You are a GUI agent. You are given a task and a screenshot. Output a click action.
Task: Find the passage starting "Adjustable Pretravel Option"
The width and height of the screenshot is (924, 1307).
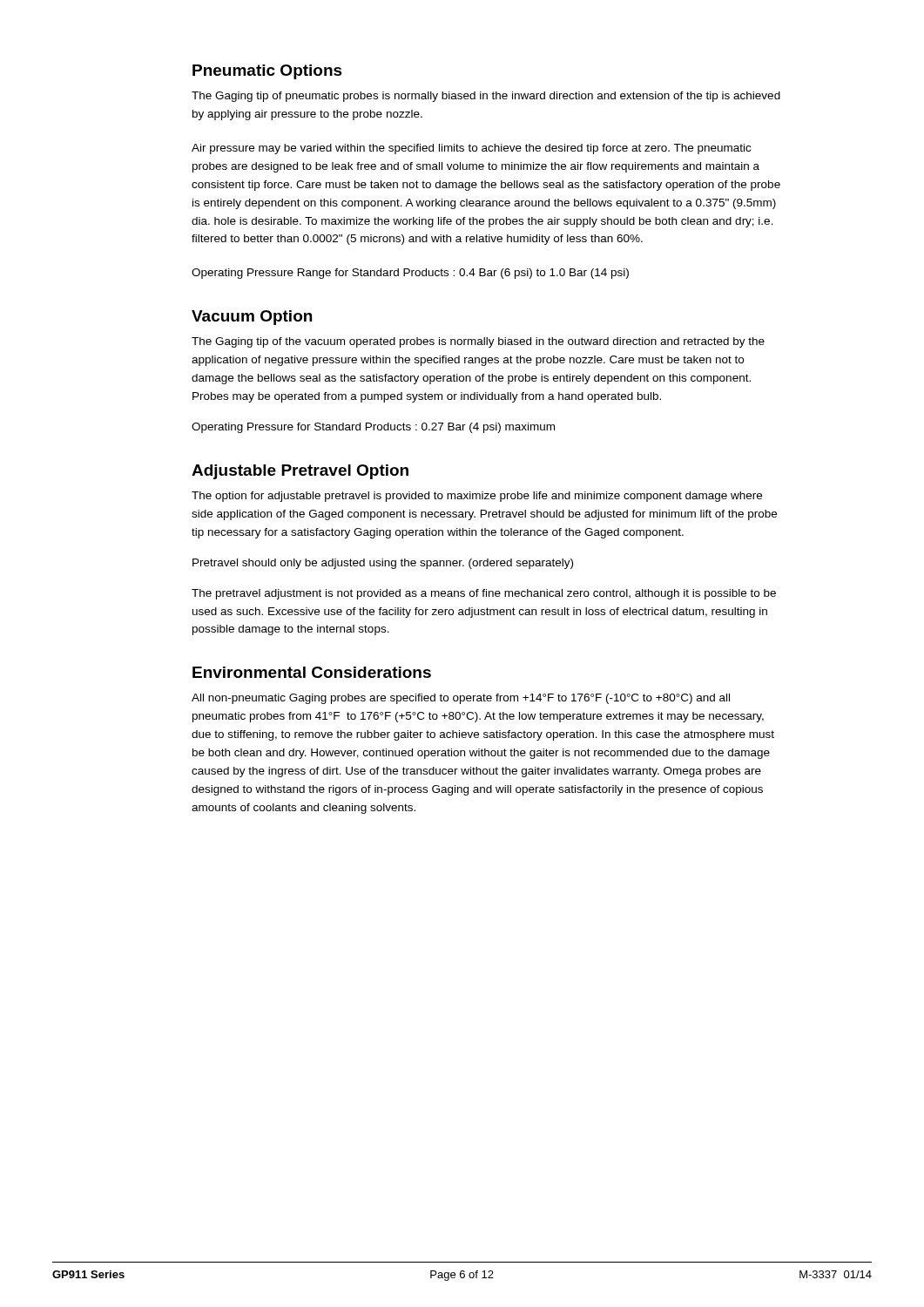tap(301, 470)
